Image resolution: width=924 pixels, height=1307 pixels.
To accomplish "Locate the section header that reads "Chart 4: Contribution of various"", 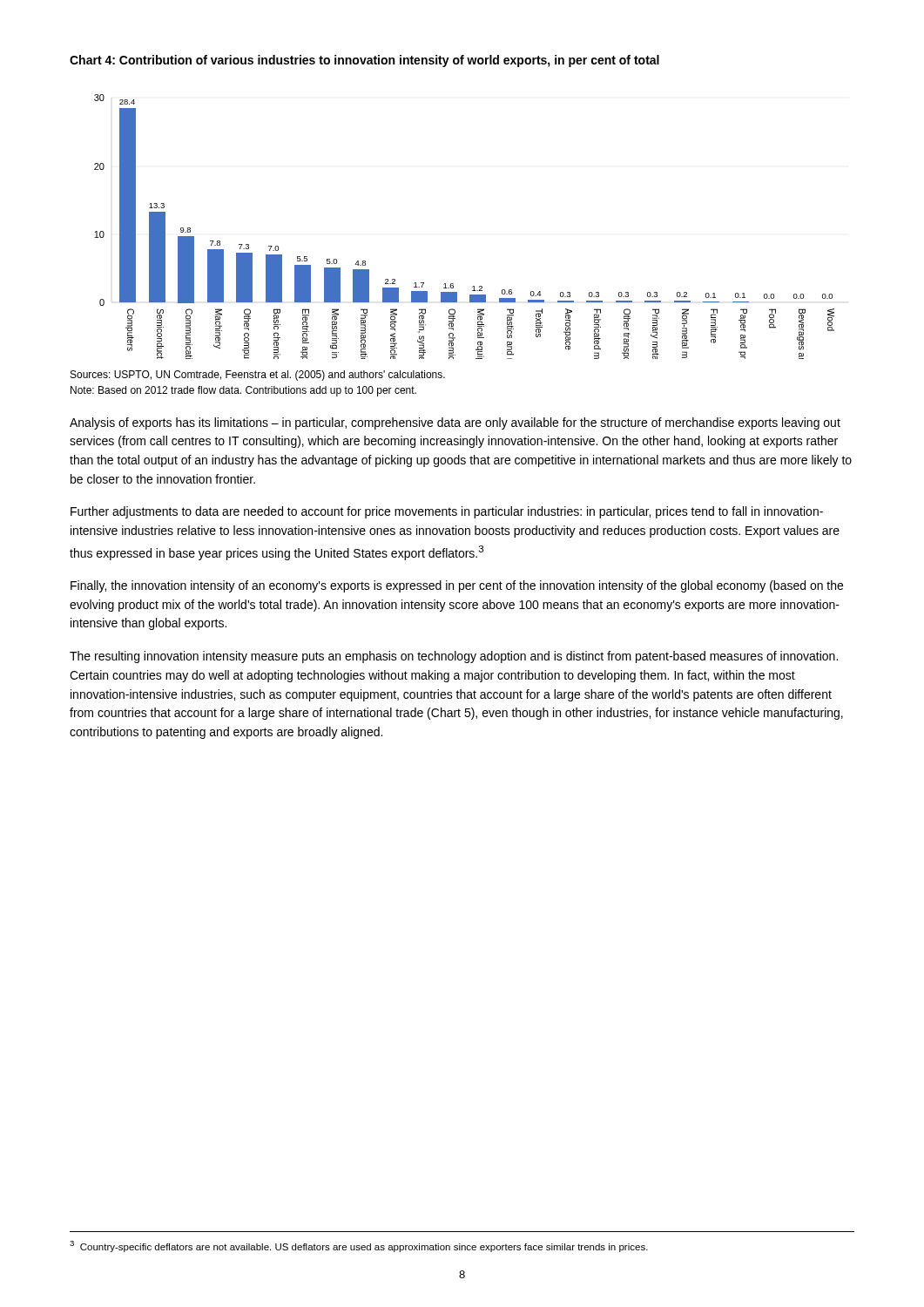I will click(x=365, y=60).
